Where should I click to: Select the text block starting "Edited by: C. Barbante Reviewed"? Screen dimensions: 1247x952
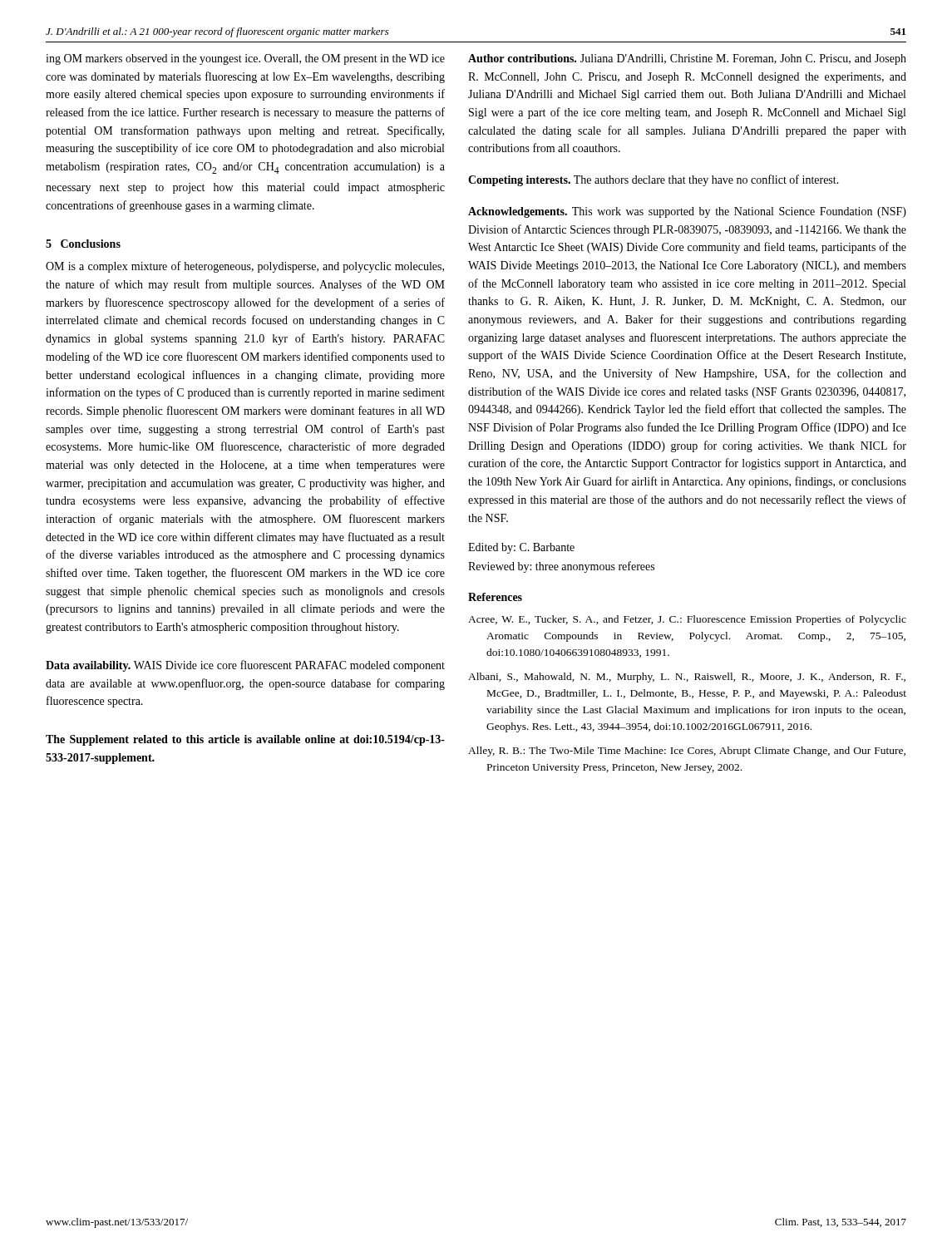562,557
